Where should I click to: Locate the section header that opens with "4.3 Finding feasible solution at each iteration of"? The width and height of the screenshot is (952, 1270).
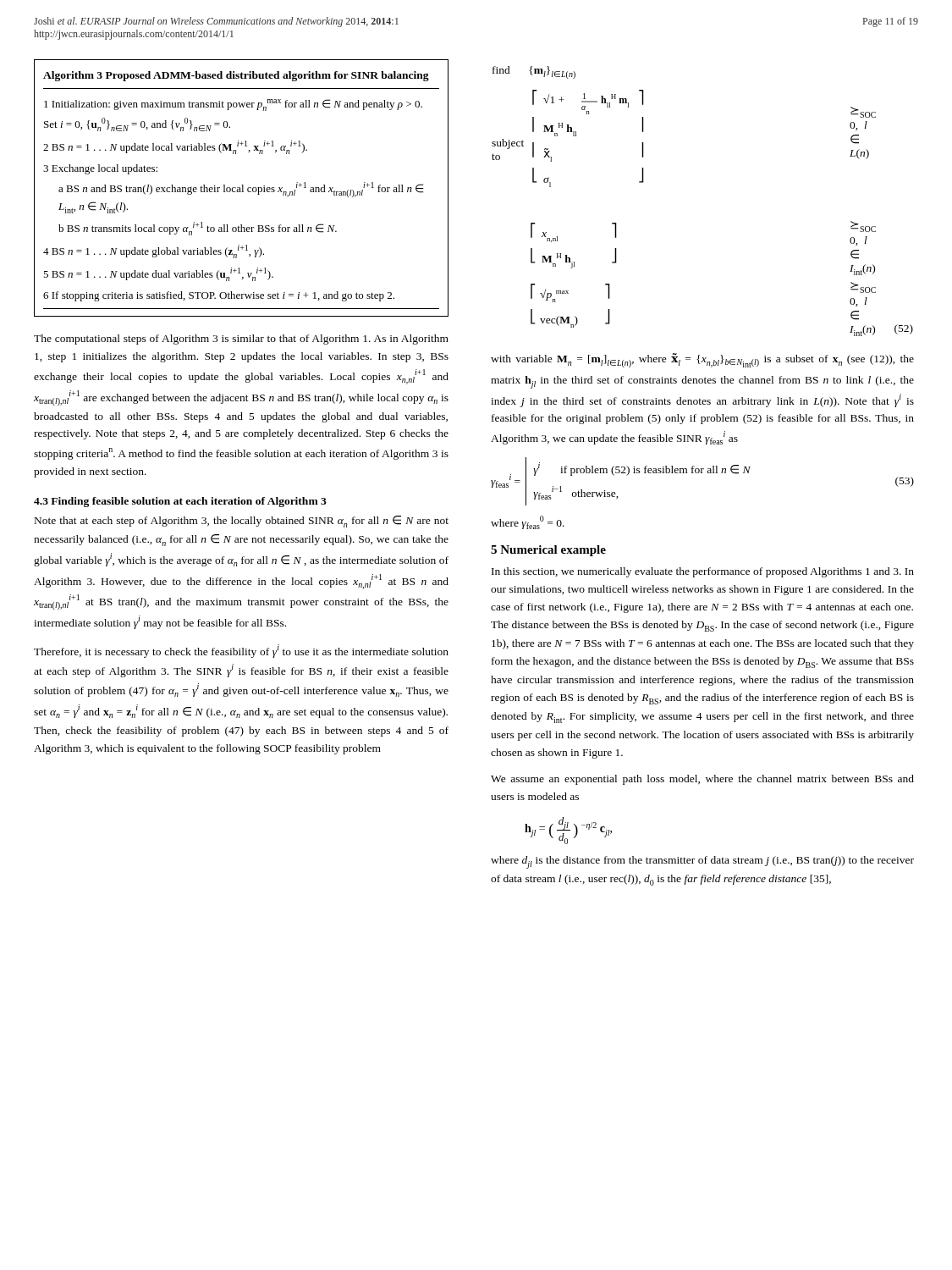coord(180,501)
